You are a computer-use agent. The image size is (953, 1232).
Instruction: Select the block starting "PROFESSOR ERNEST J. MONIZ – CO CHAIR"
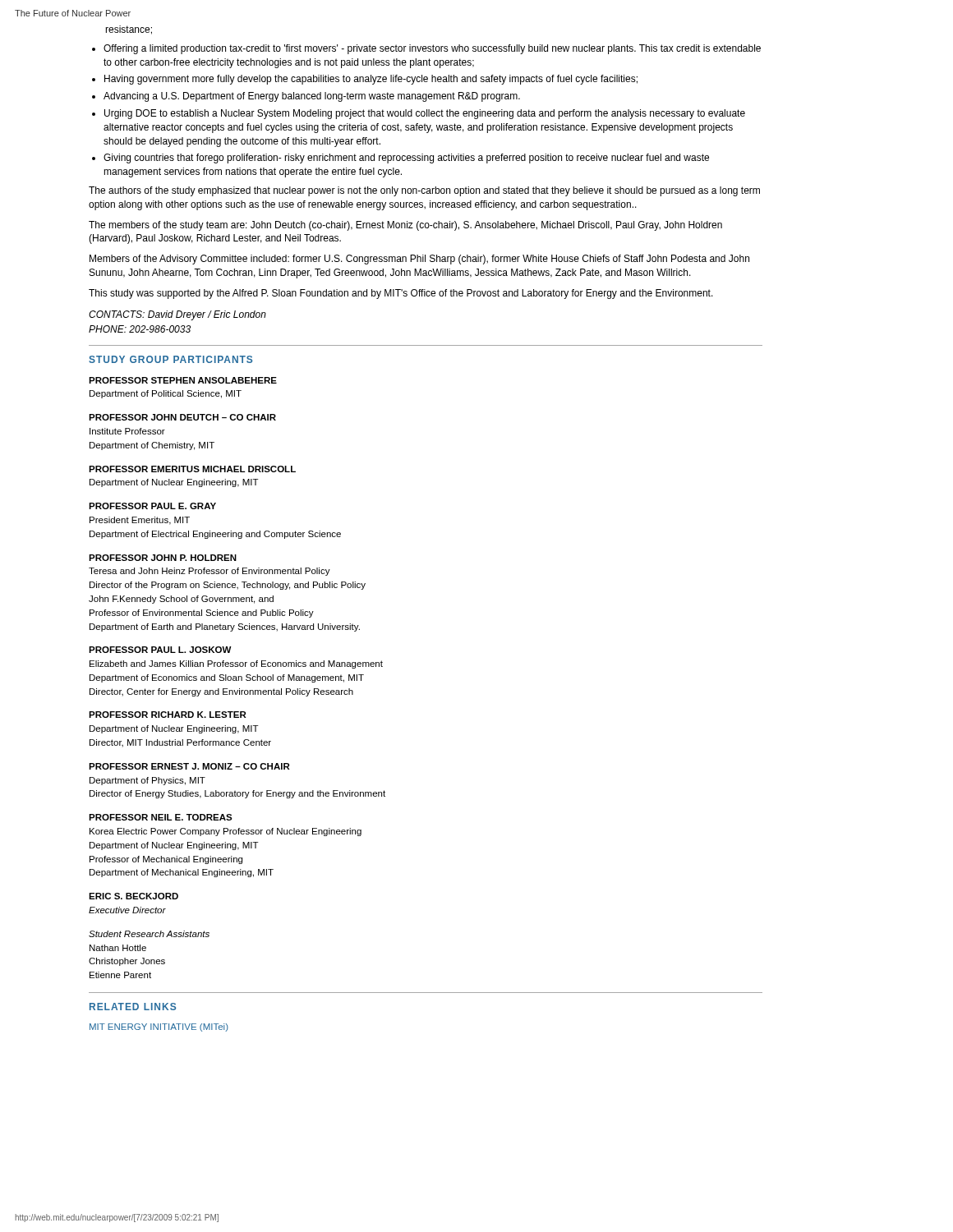click(x=237, y=780)
